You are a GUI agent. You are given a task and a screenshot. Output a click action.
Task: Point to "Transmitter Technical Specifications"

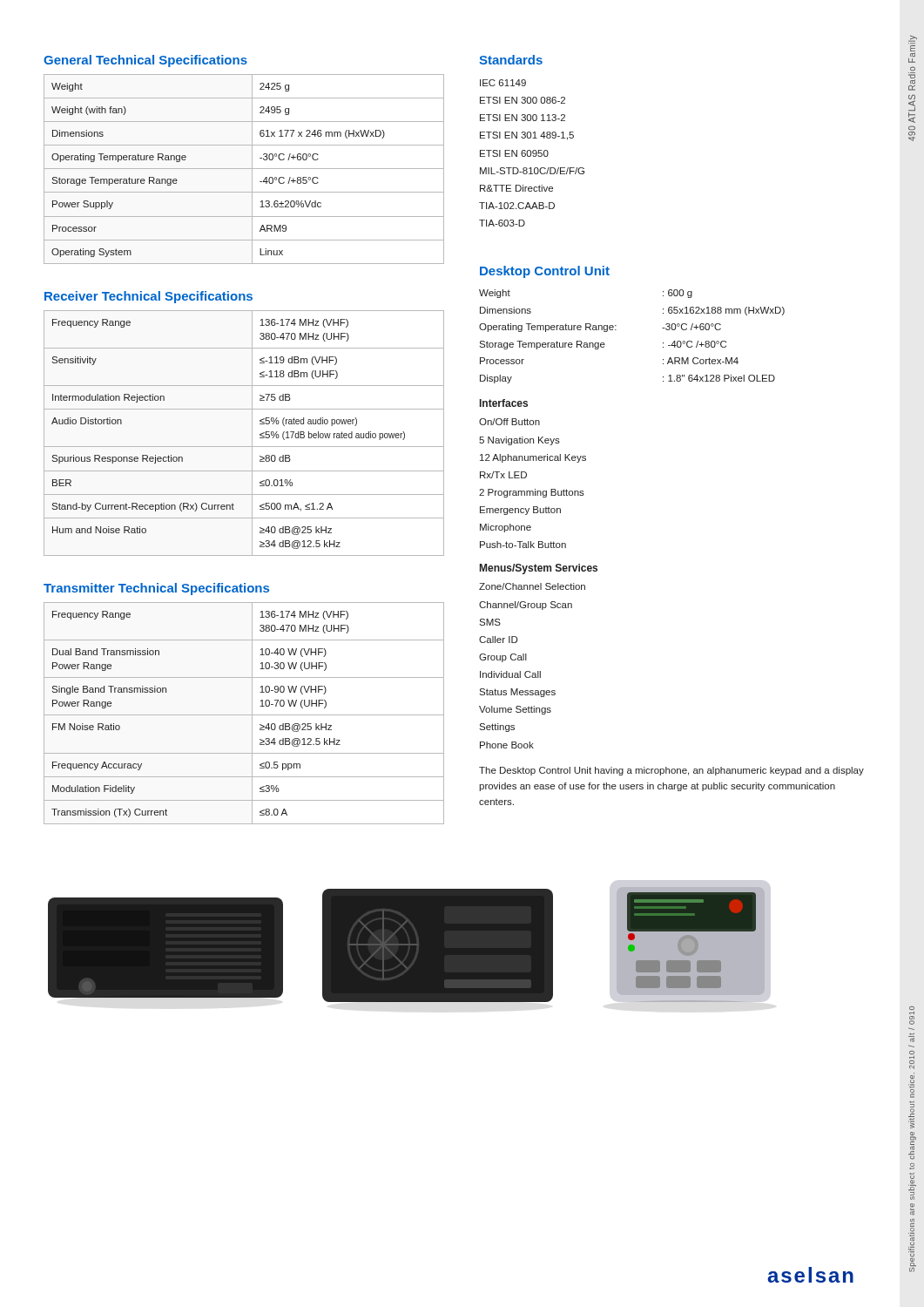157,588
